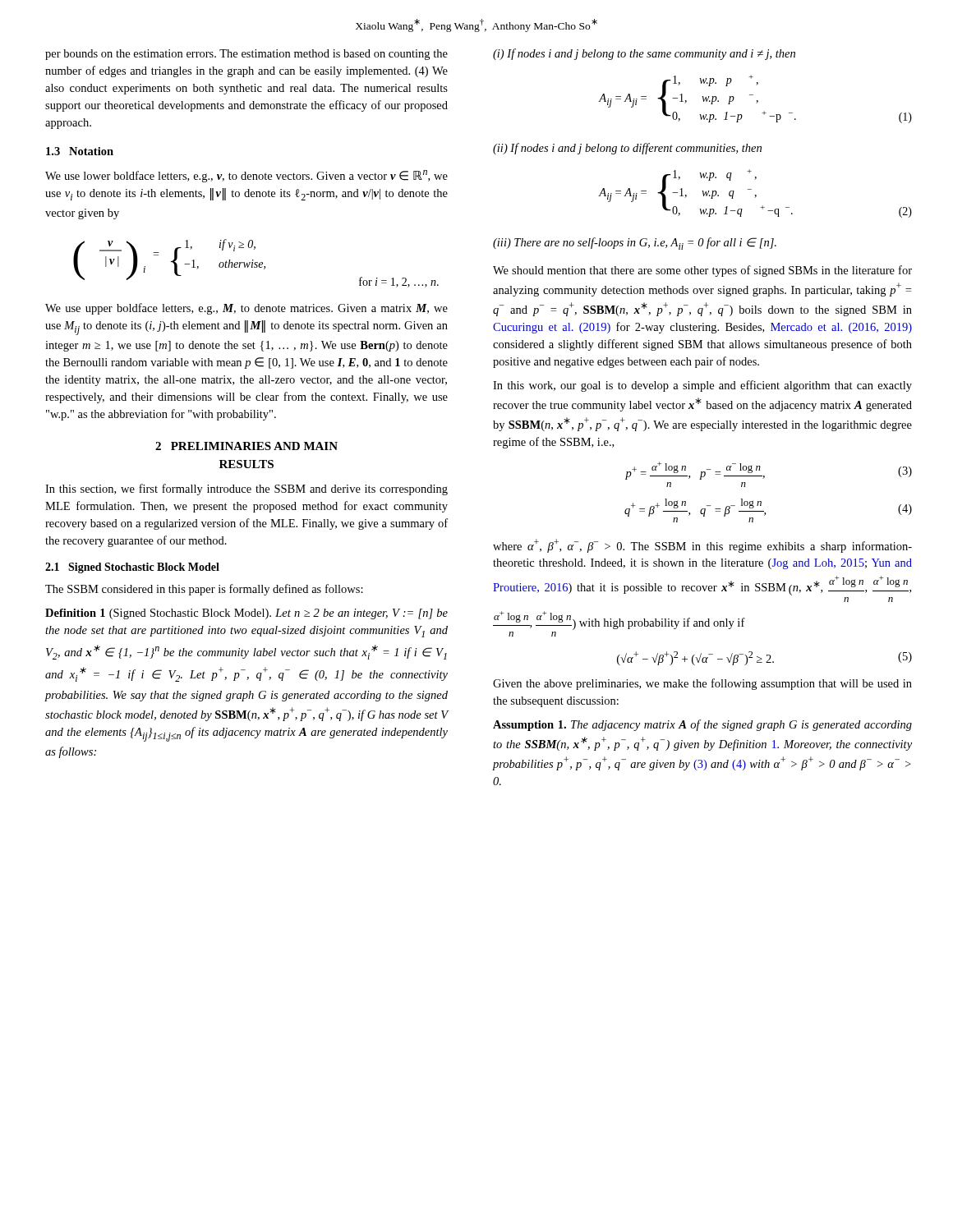Where is the passage that starts "(i) If nodes i and j"?
Screen dimensions: 1232x953
(x=702, y=54)
